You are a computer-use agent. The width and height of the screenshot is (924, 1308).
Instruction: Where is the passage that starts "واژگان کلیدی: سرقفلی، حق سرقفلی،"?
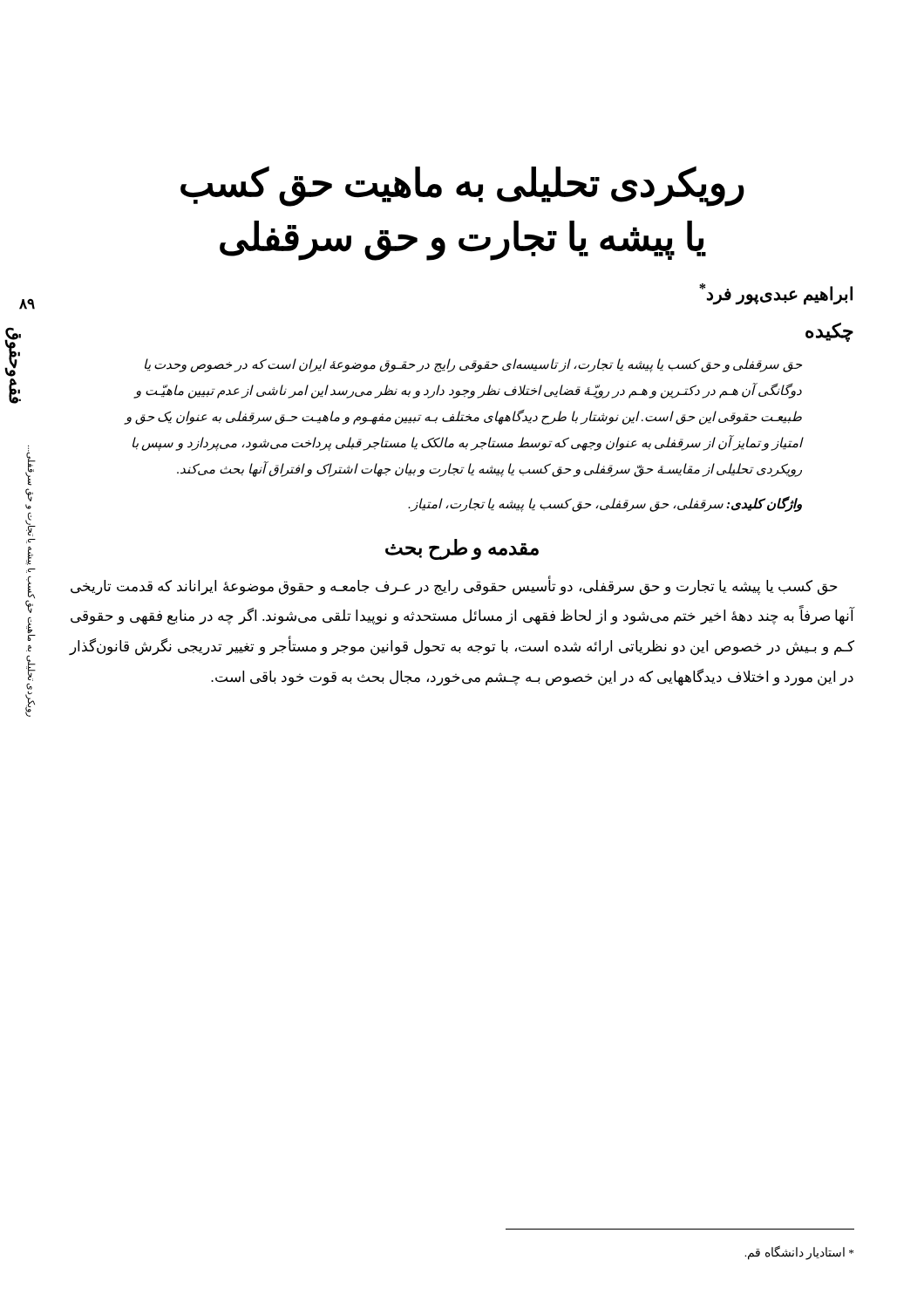coord(605,504)
